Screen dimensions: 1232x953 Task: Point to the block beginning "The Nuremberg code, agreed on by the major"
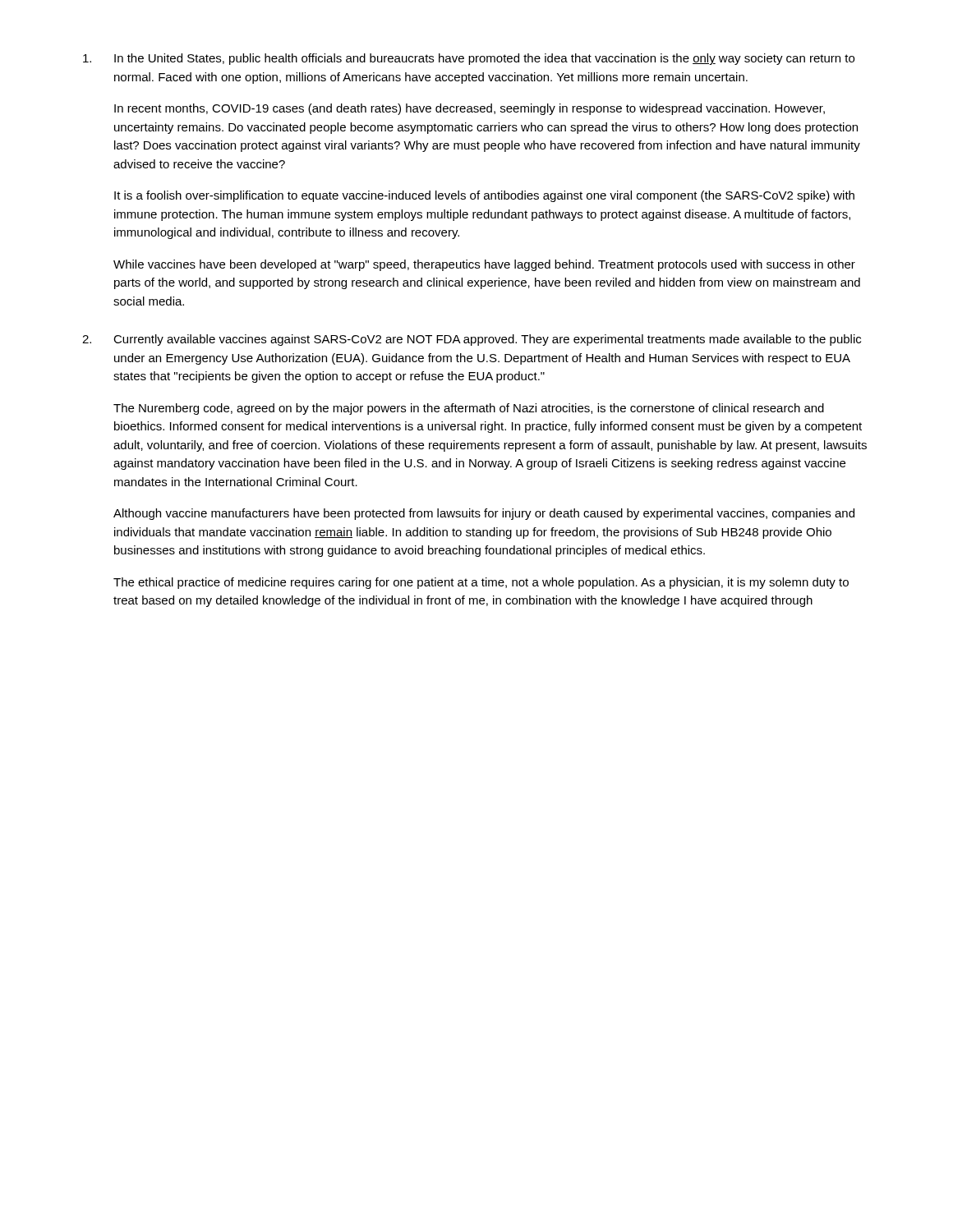490,444
